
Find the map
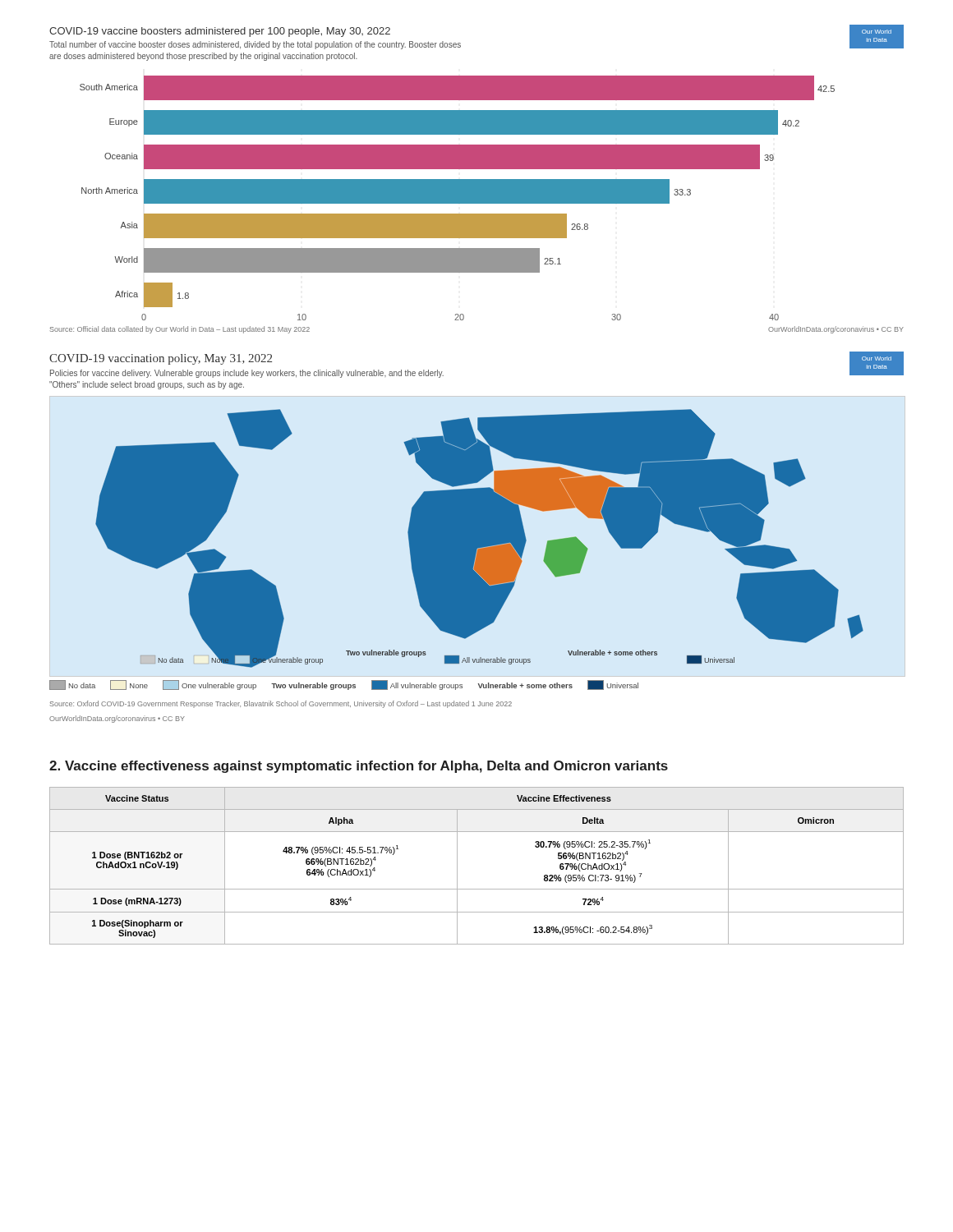[x=476, y=521]
